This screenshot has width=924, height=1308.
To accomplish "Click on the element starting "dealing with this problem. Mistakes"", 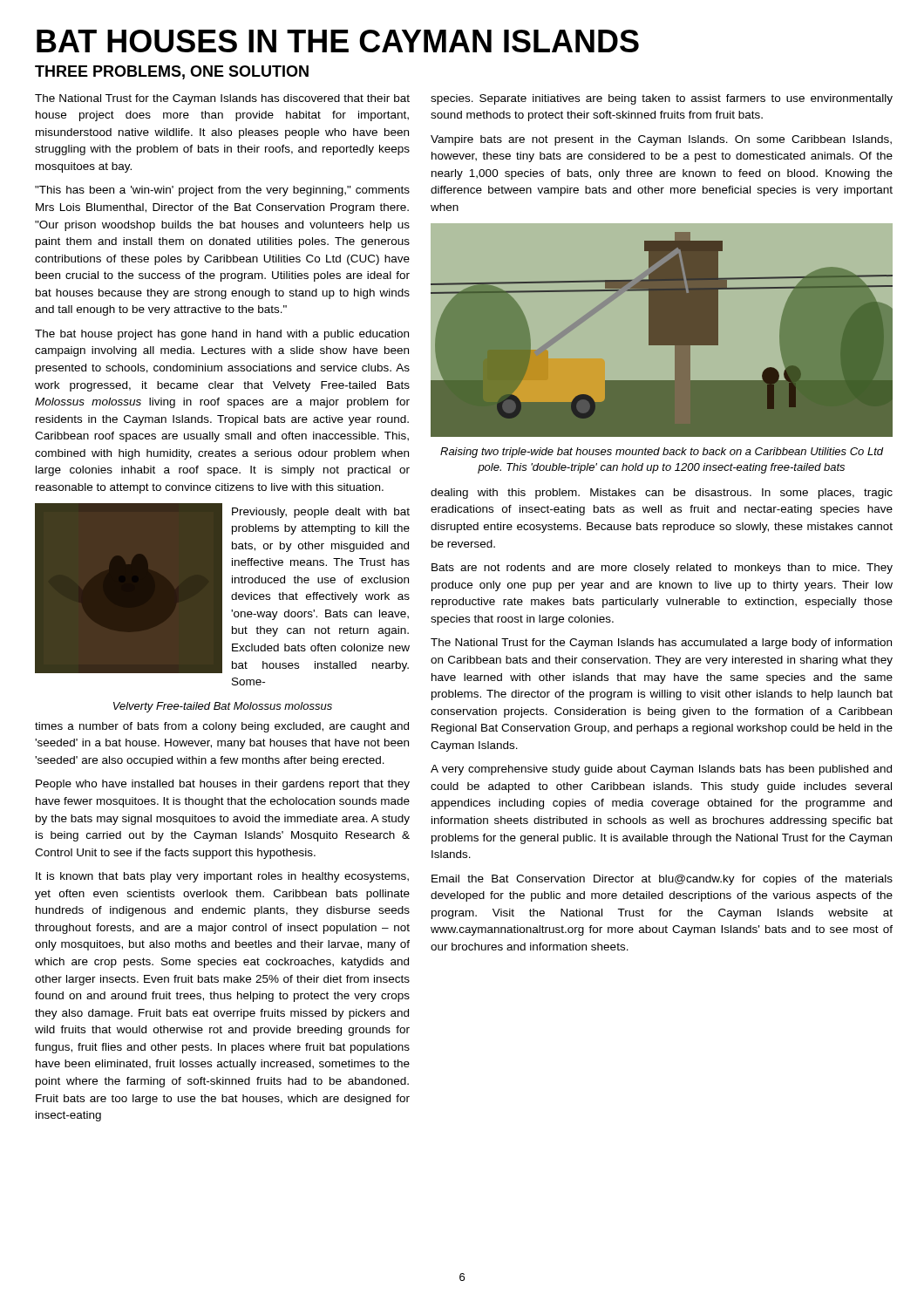I will [x=662, y=518].
